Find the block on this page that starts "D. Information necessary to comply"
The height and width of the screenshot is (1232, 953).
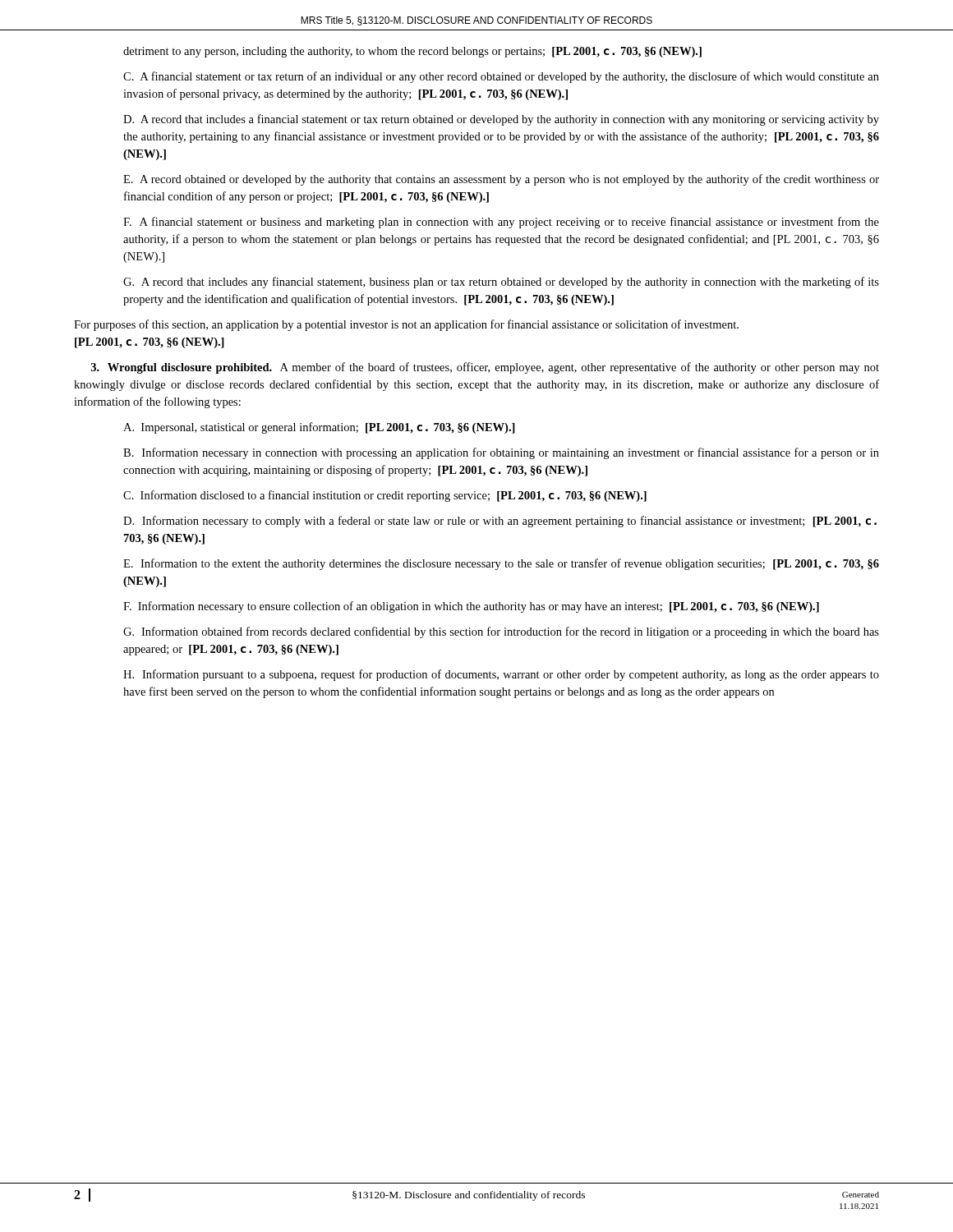[x=501, y=530]
